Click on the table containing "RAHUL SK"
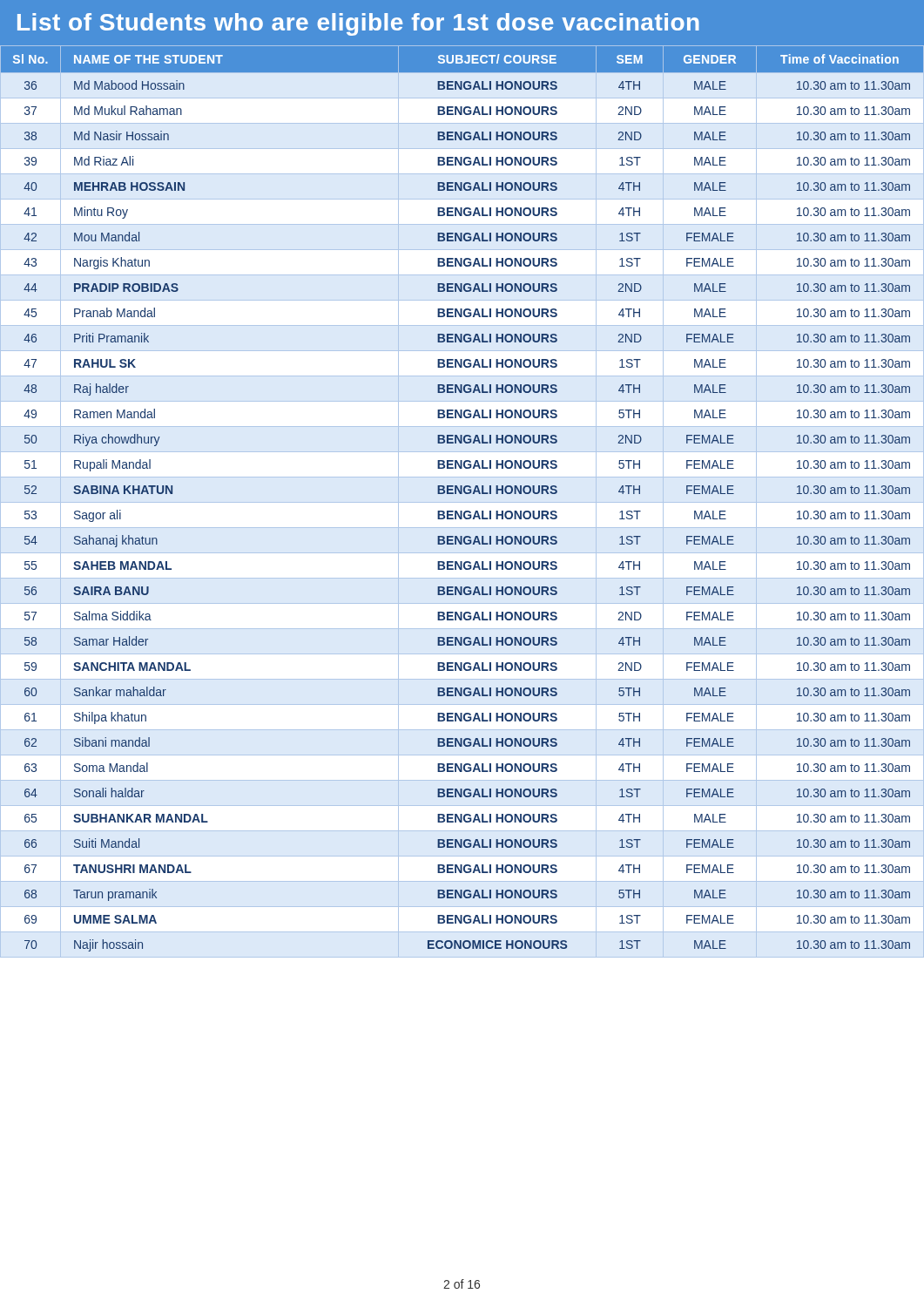The width and height of the screenshot is (924, 1307). pos(462,501)
